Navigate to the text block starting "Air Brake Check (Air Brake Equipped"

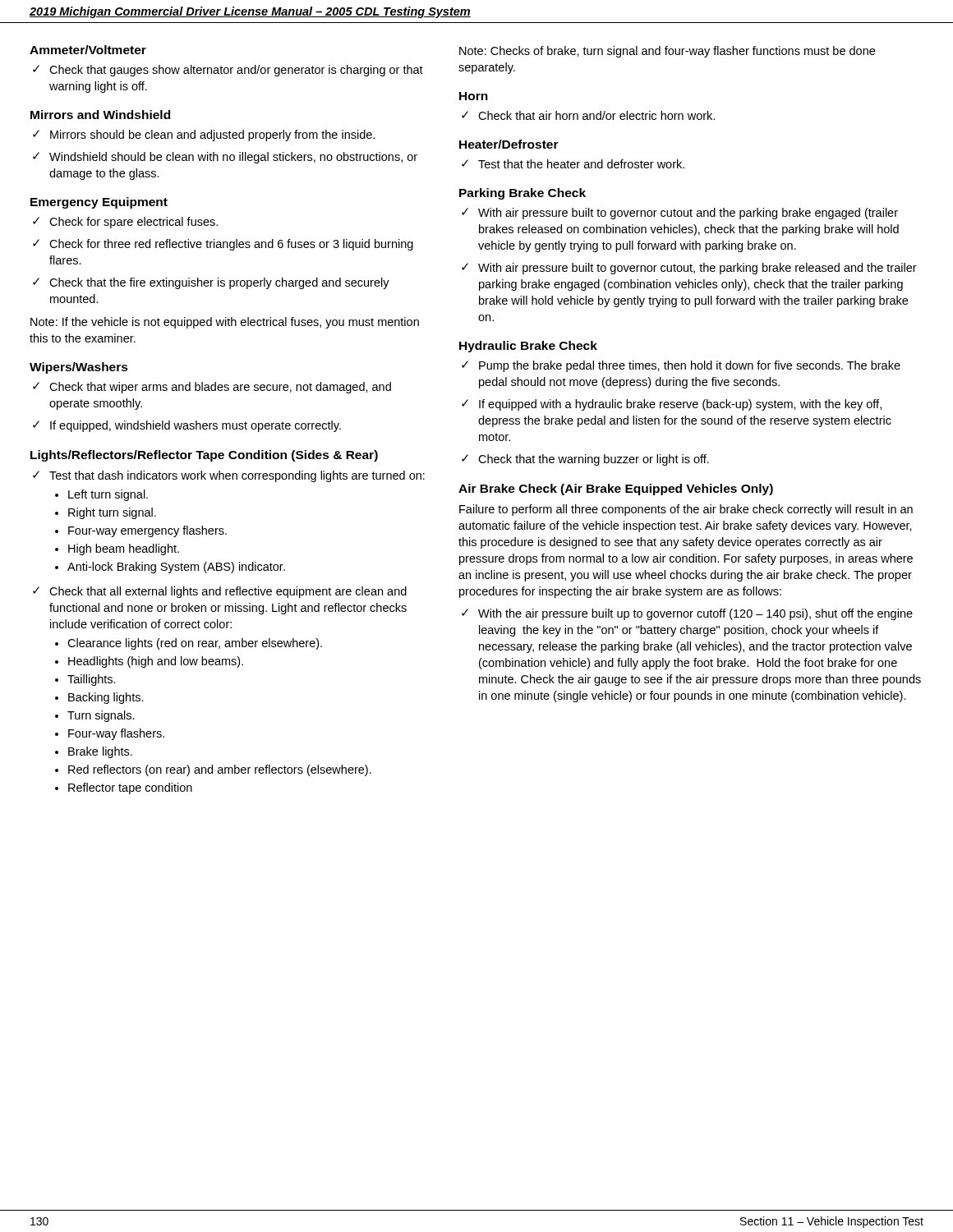click(x=616, y=488)
